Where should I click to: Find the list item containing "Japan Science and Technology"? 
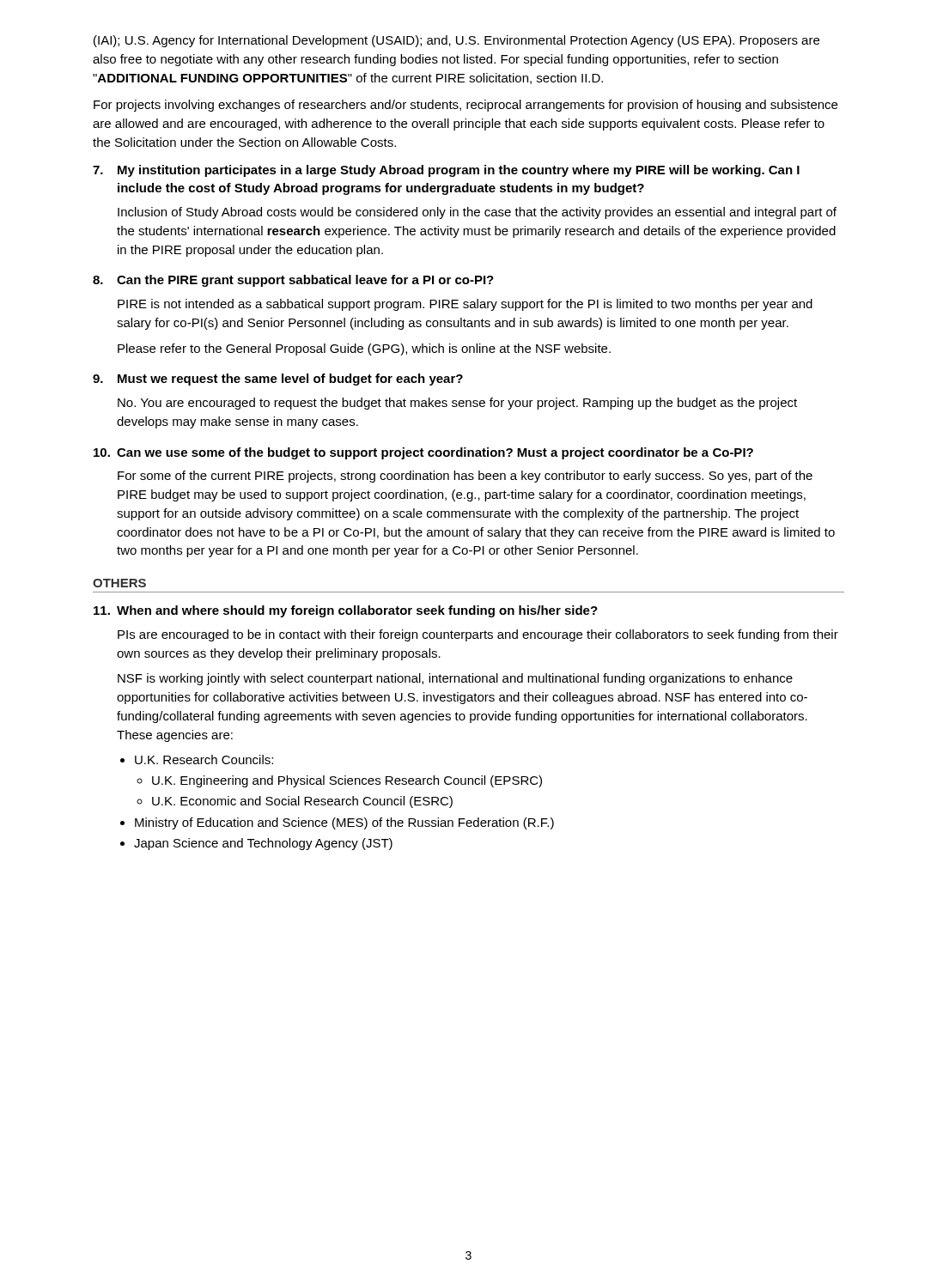click(263, 843)
